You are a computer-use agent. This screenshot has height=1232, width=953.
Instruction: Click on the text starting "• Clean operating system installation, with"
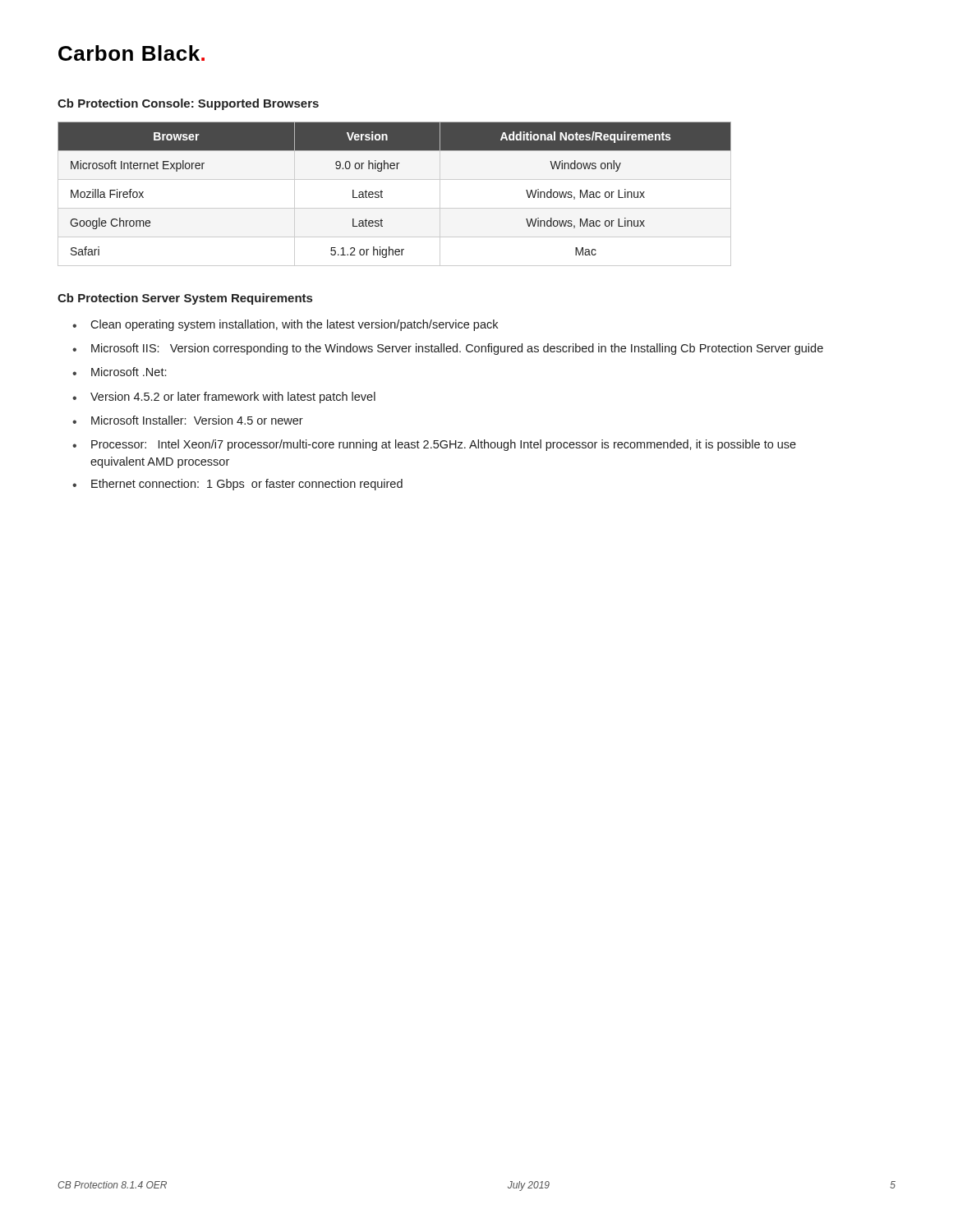484,326
